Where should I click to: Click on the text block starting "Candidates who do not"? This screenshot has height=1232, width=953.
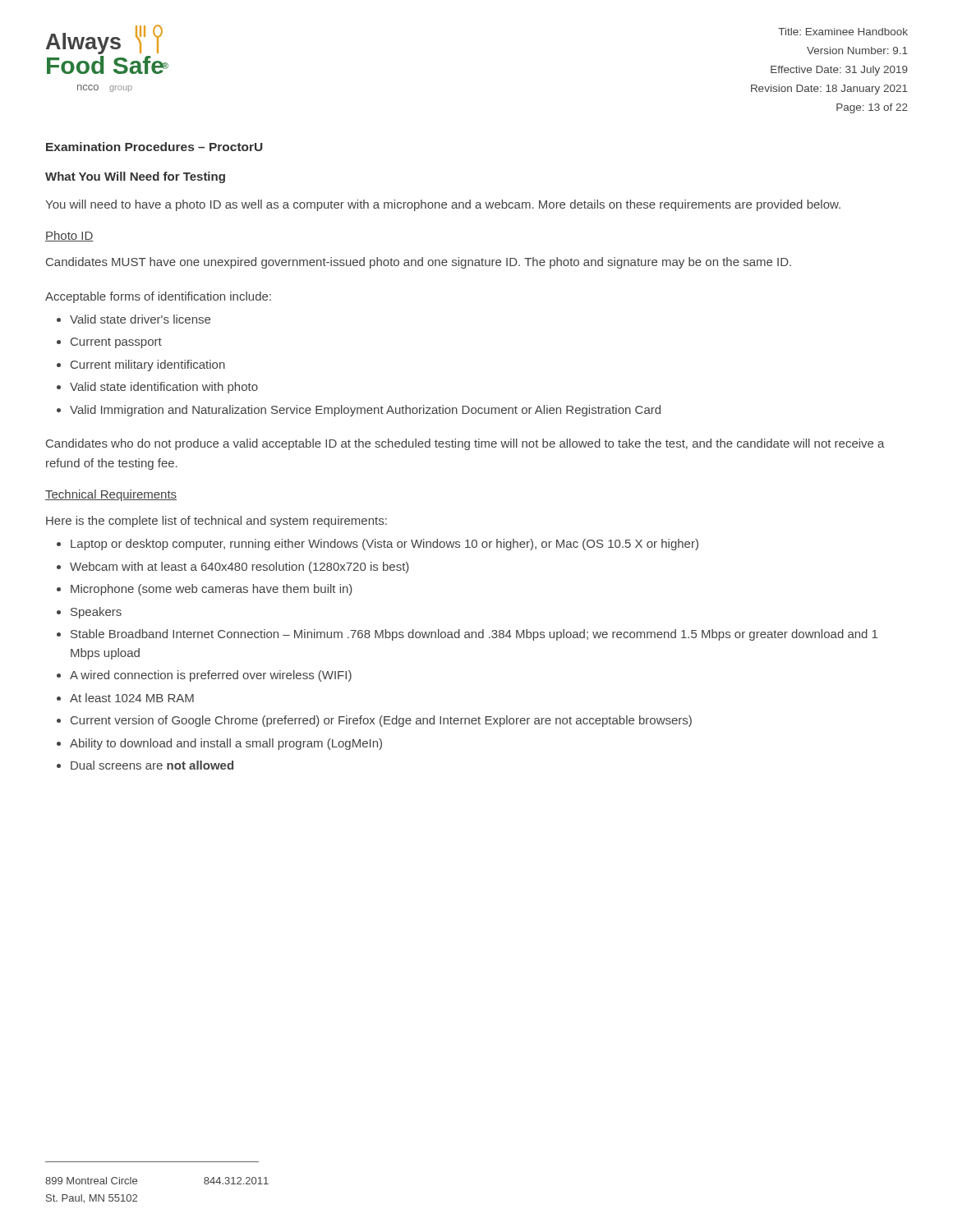[465, 453]
